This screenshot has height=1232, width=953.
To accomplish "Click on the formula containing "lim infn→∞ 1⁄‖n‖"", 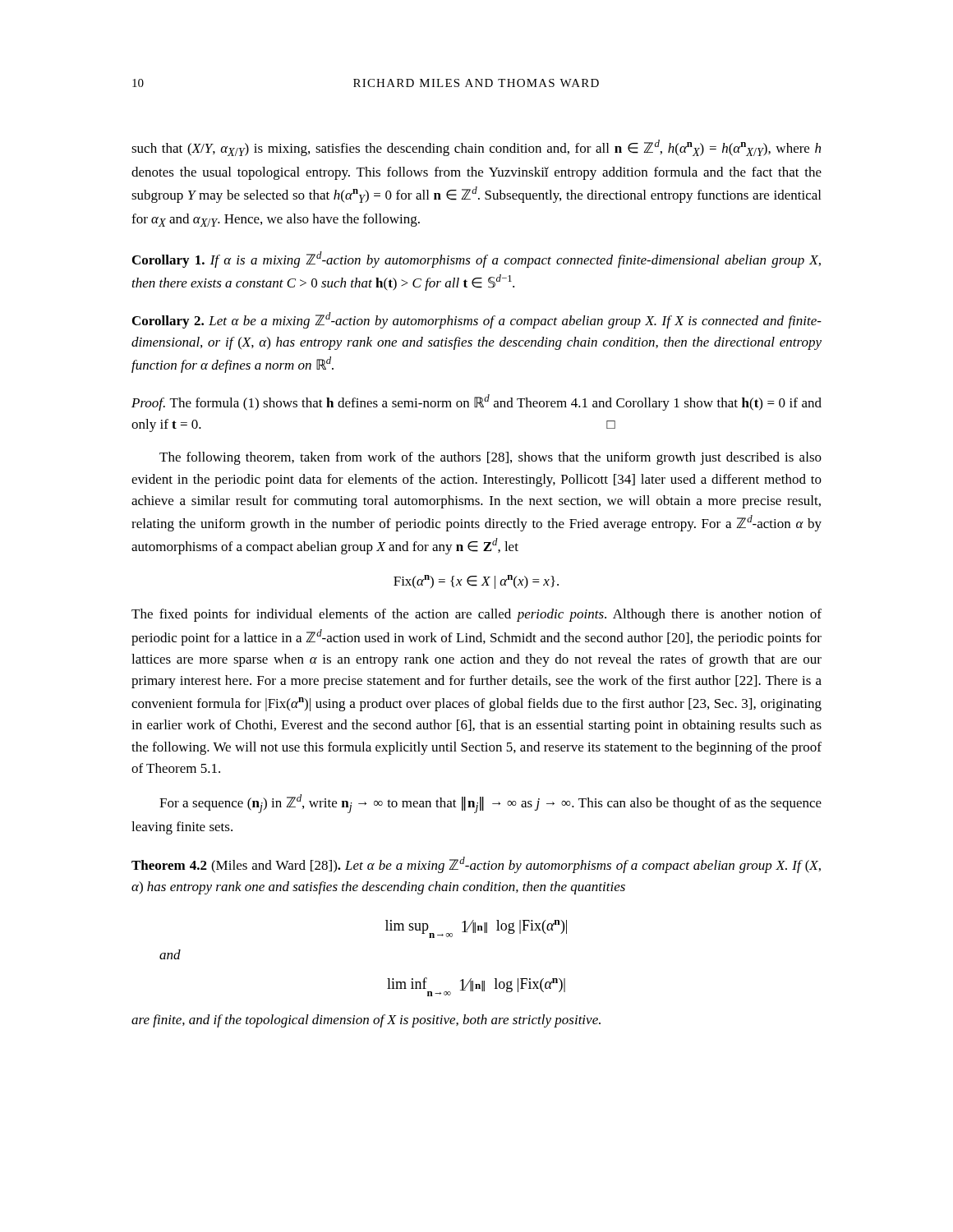I will 476,986.
